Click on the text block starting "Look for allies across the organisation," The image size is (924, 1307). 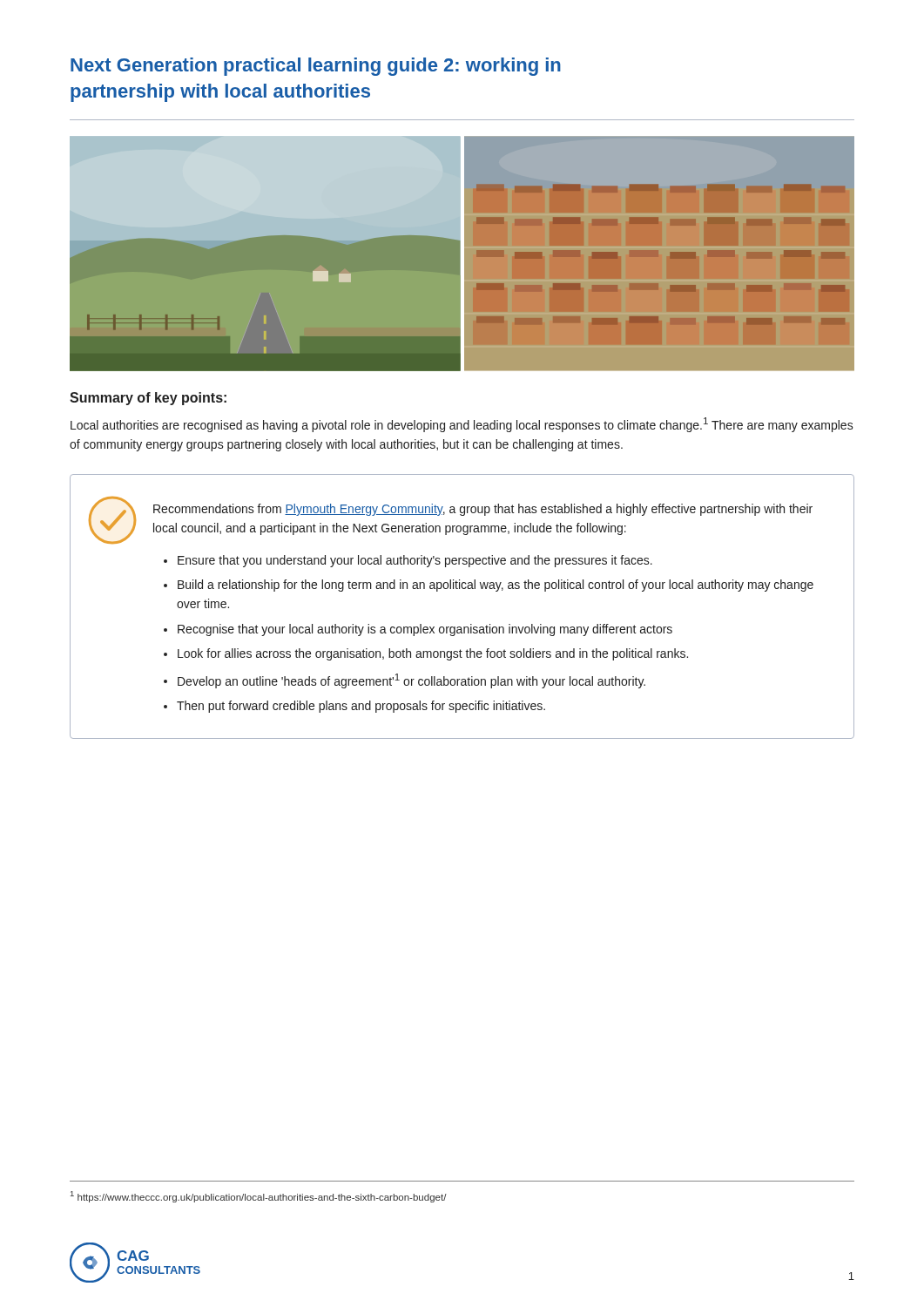(x=433, y=654)
